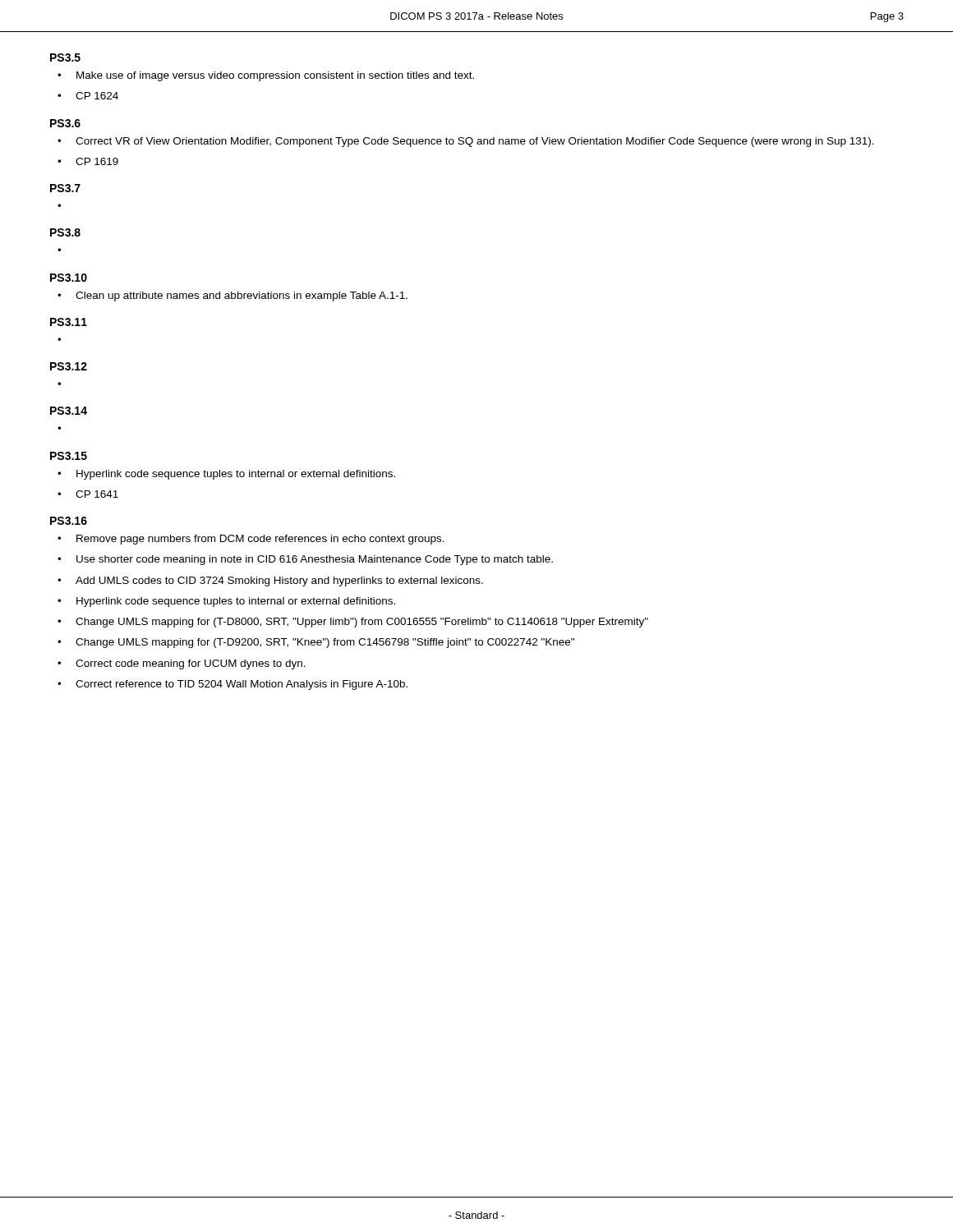Find the block on this page that starts "• Clean up attribute names and abbreviations in"
Image resolution: width=953 pixels, height=1232 pixels.
pyautogui.click(x=232, y=297)
